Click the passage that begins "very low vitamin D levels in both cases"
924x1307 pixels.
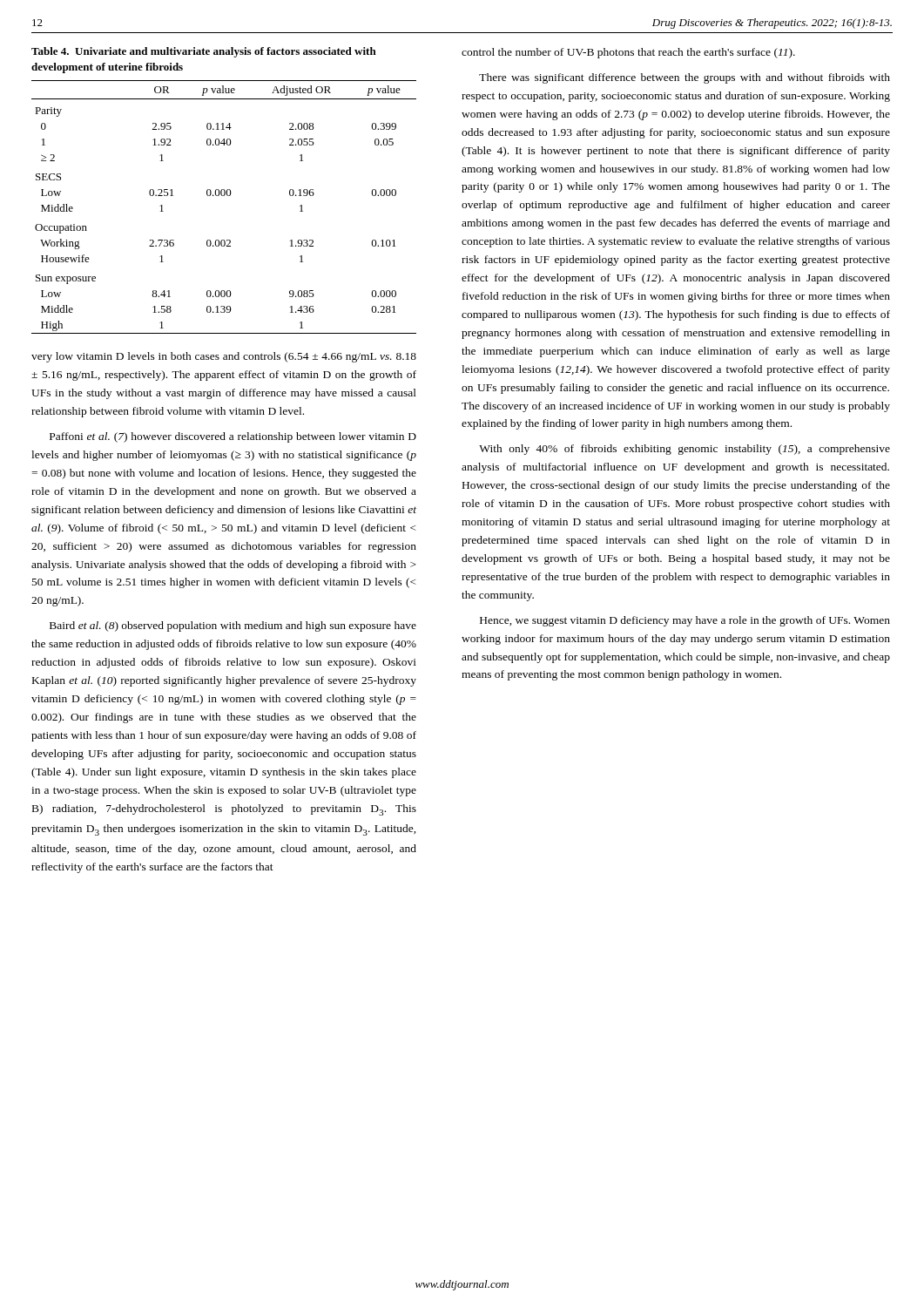pos(224,612)
